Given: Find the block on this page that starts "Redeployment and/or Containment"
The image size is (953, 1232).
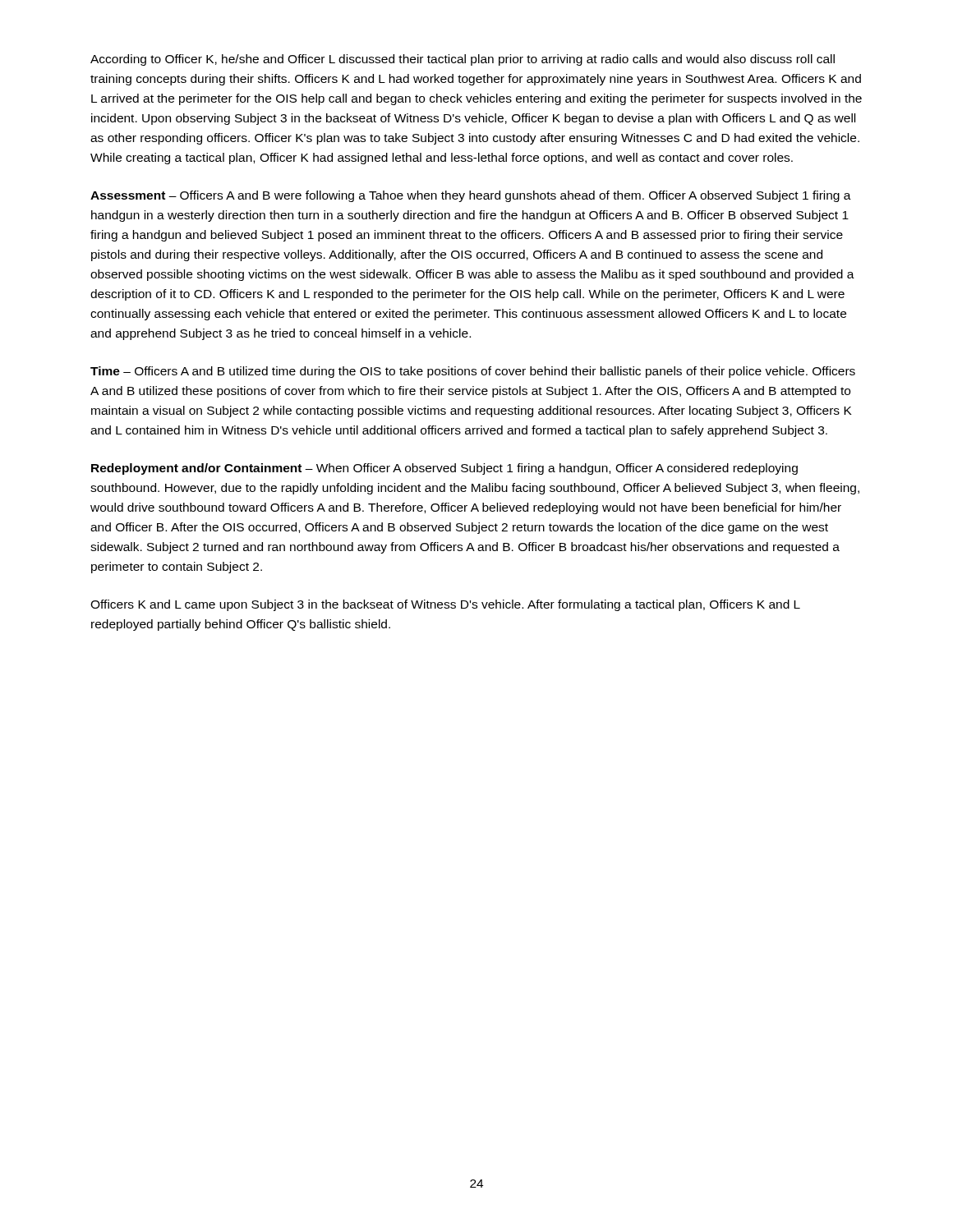Looking at the screenshot, I should point(475,517).
